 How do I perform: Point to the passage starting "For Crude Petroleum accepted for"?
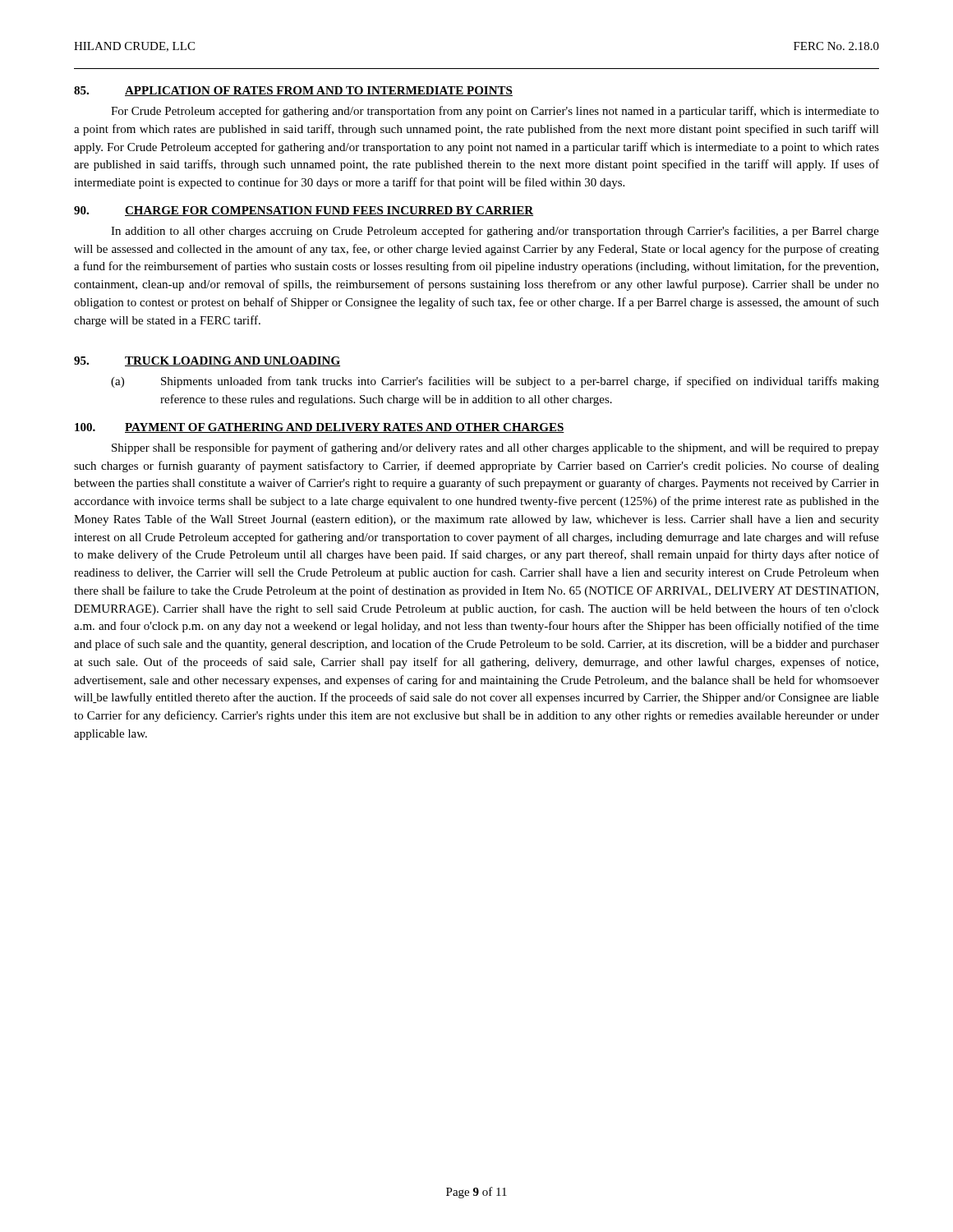(x=476, y=147)
